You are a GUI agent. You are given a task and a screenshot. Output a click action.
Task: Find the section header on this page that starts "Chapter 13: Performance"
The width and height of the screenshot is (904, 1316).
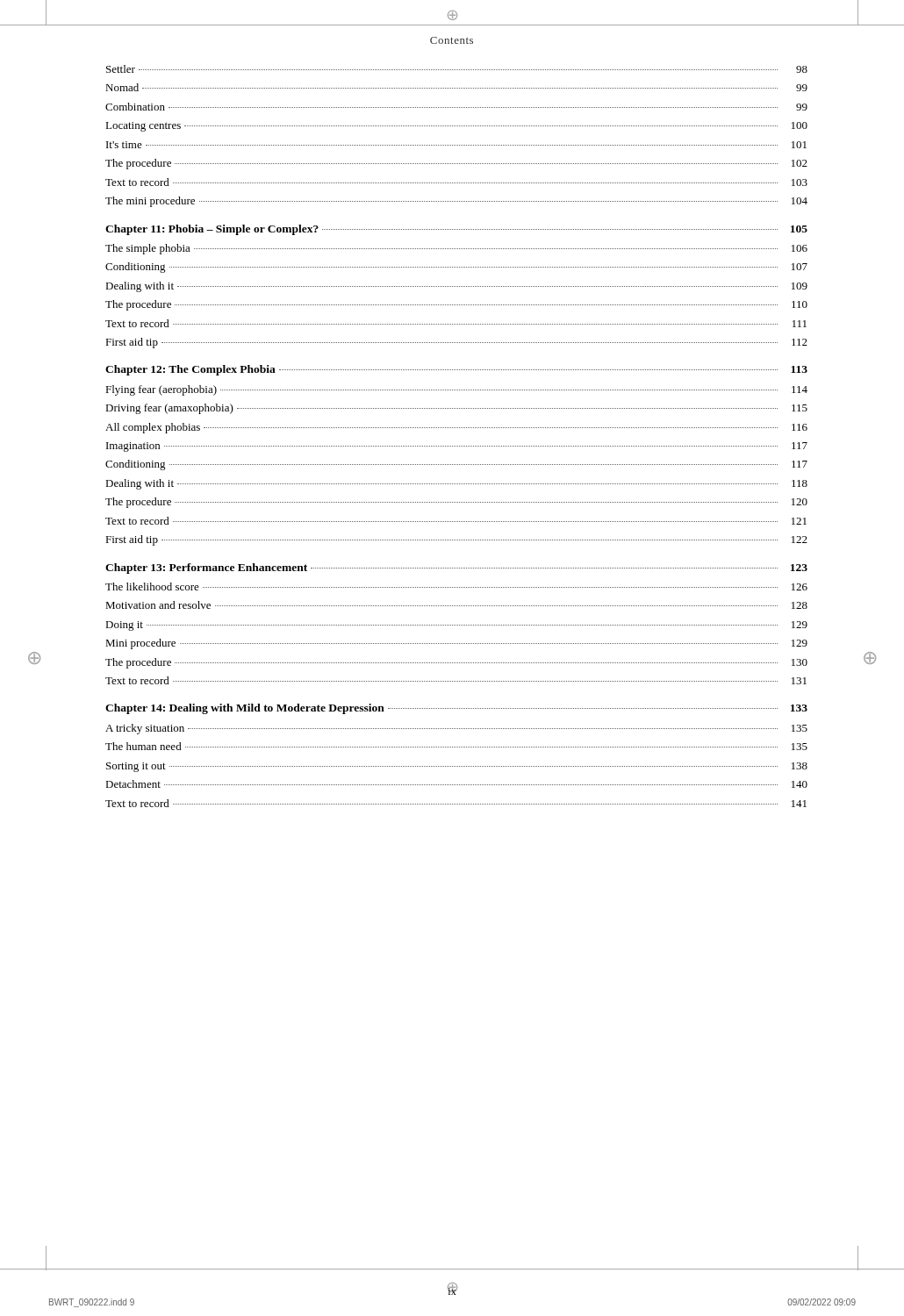coord(456,567)
